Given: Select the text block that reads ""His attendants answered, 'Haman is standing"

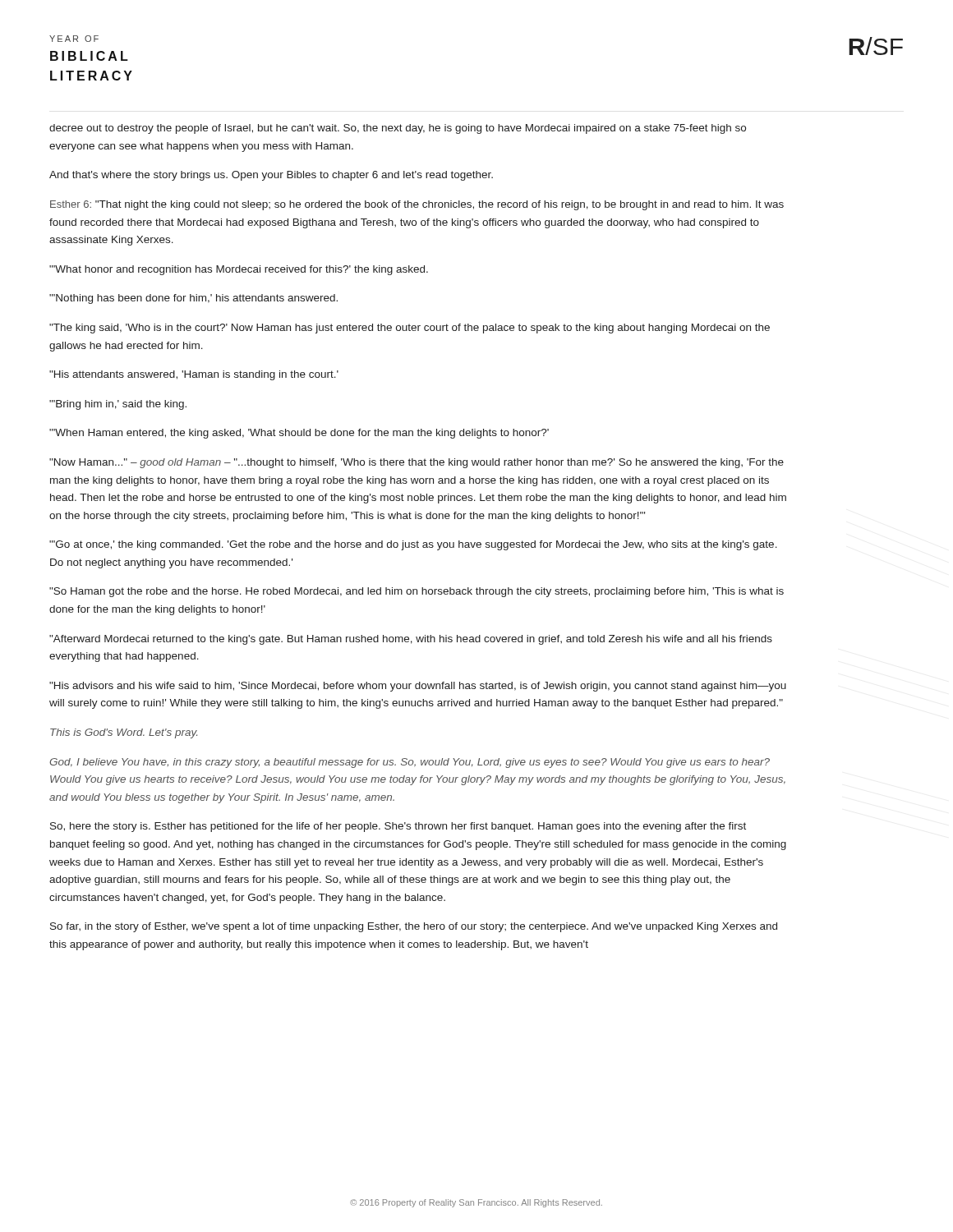Looking at the screenshot, I should tap(194, 374).
